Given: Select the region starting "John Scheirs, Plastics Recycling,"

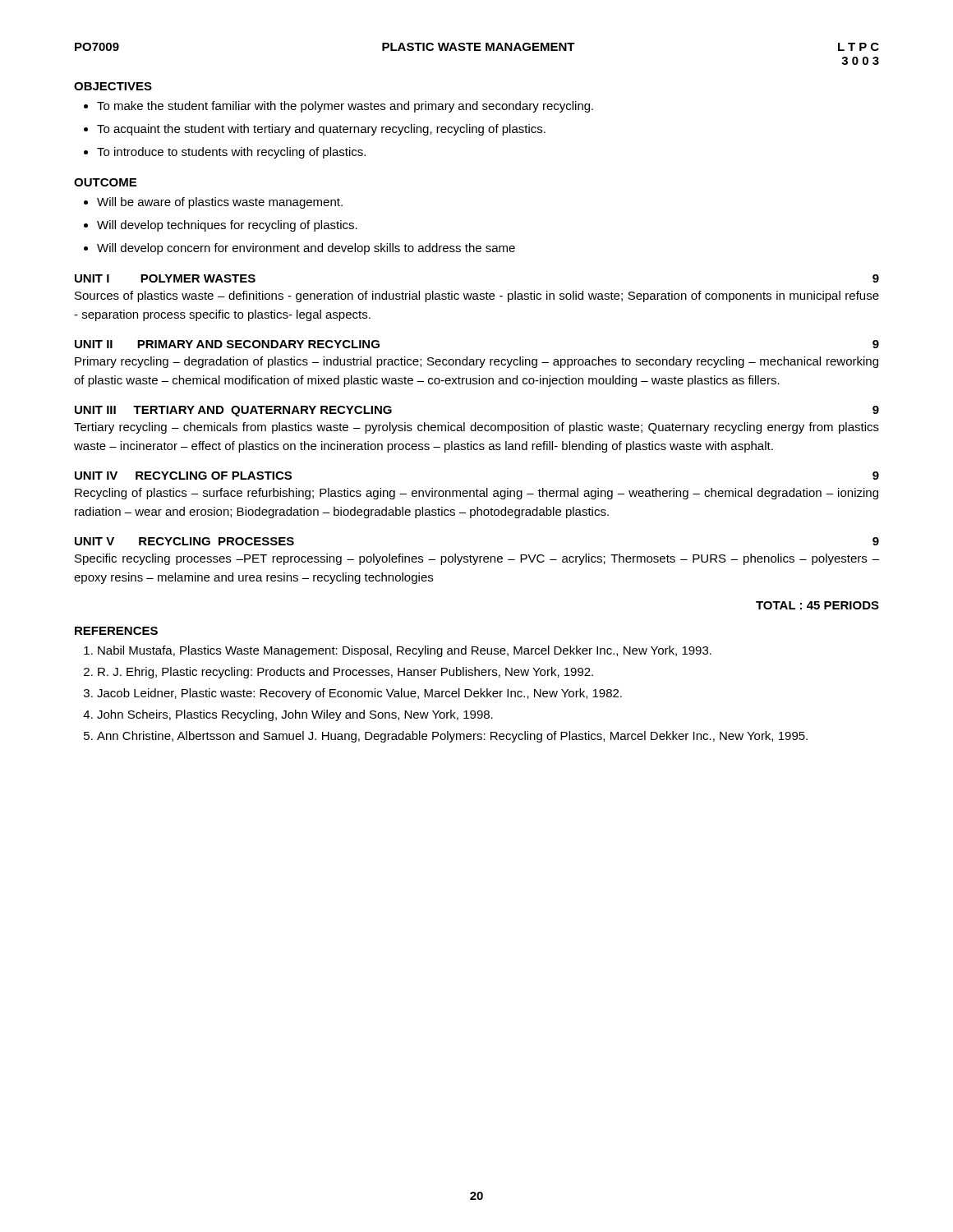Looking at the screenshot, I should pos(476,715).
